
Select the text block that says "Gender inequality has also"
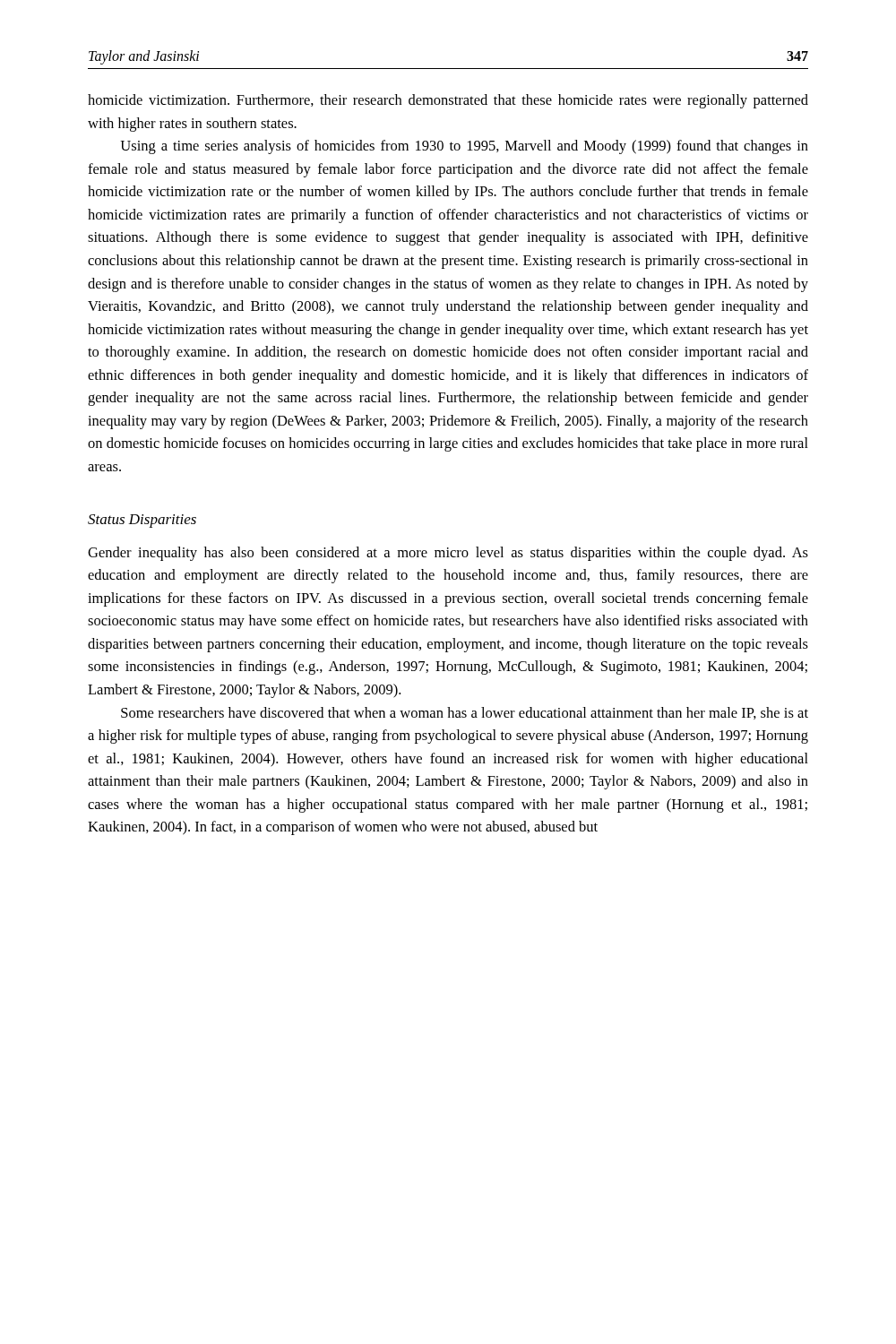click(448, 554)
